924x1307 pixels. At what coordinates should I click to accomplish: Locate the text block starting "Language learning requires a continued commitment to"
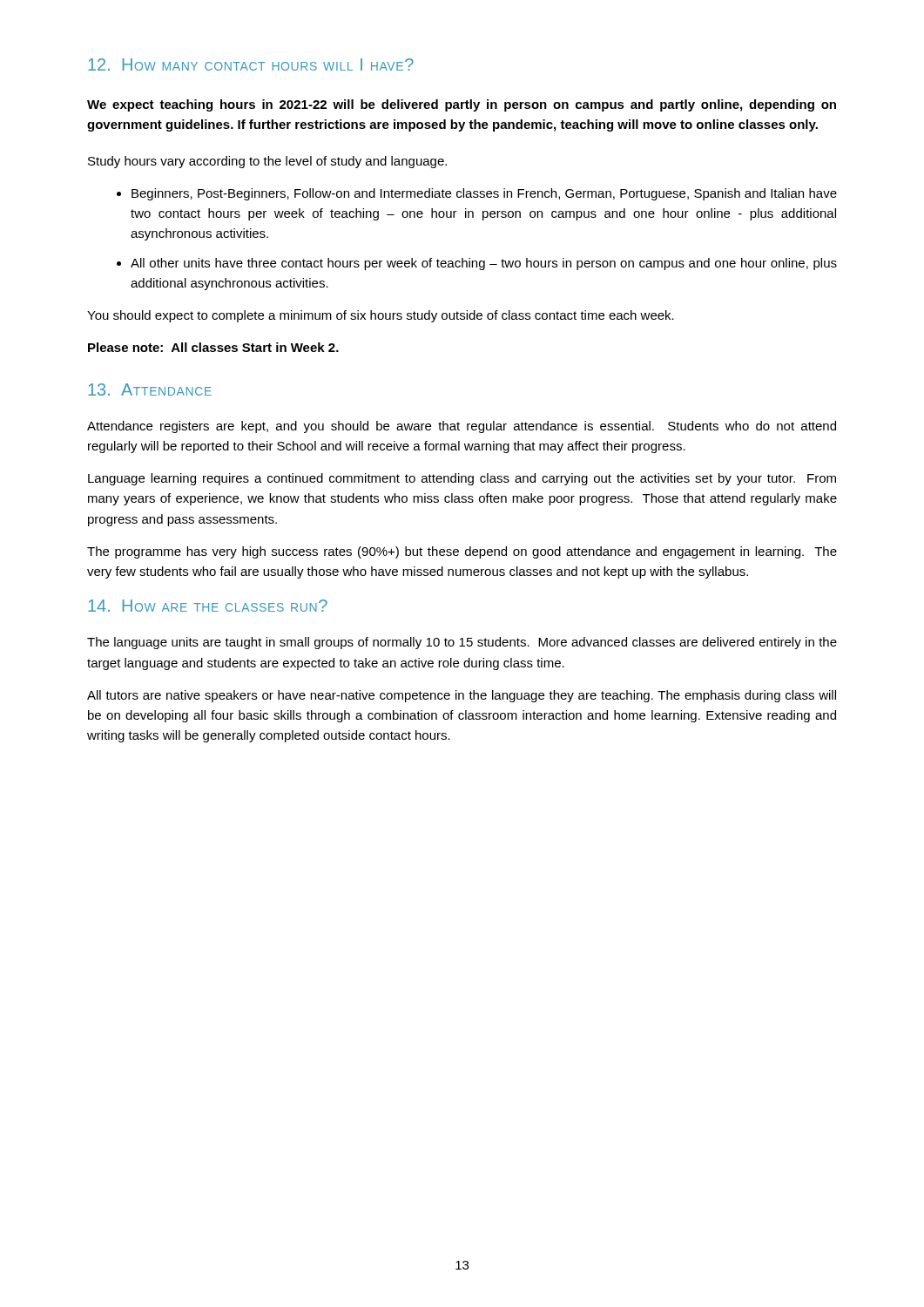pyautogui.click(x=462, y=498)
